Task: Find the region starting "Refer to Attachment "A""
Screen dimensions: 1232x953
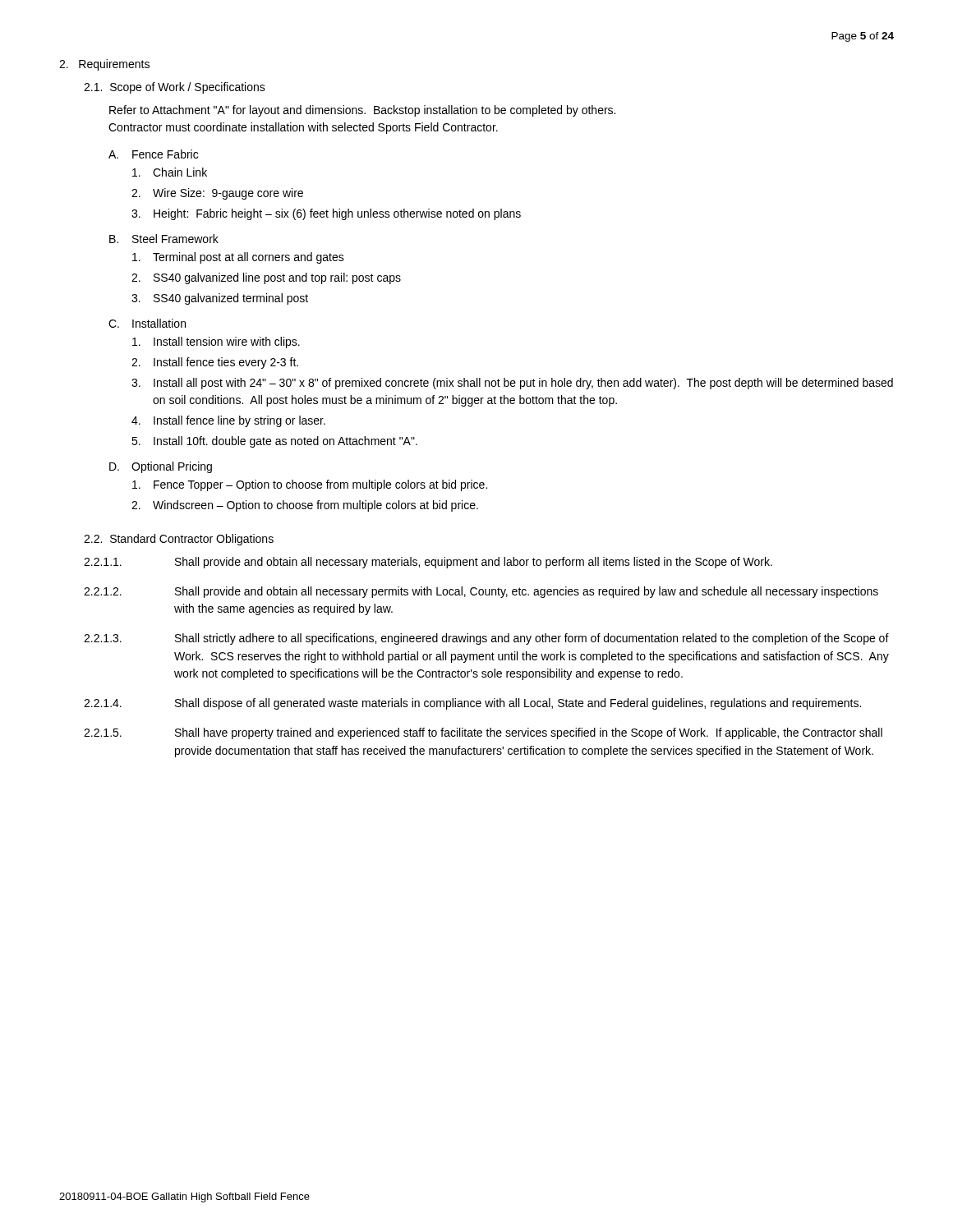Action: [363, 119]
